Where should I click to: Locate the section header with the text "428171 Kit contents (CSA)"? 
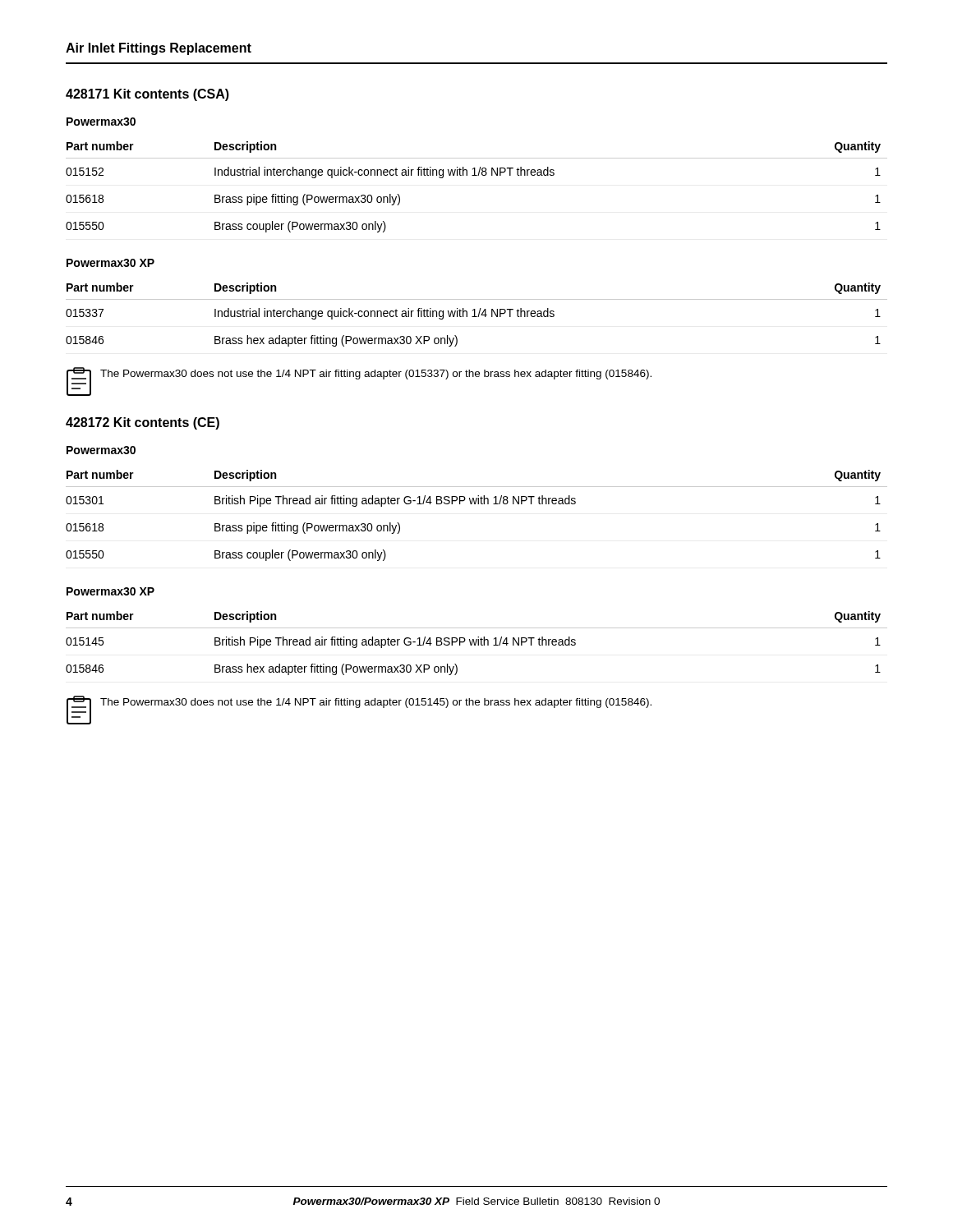[x=148, y=94]
